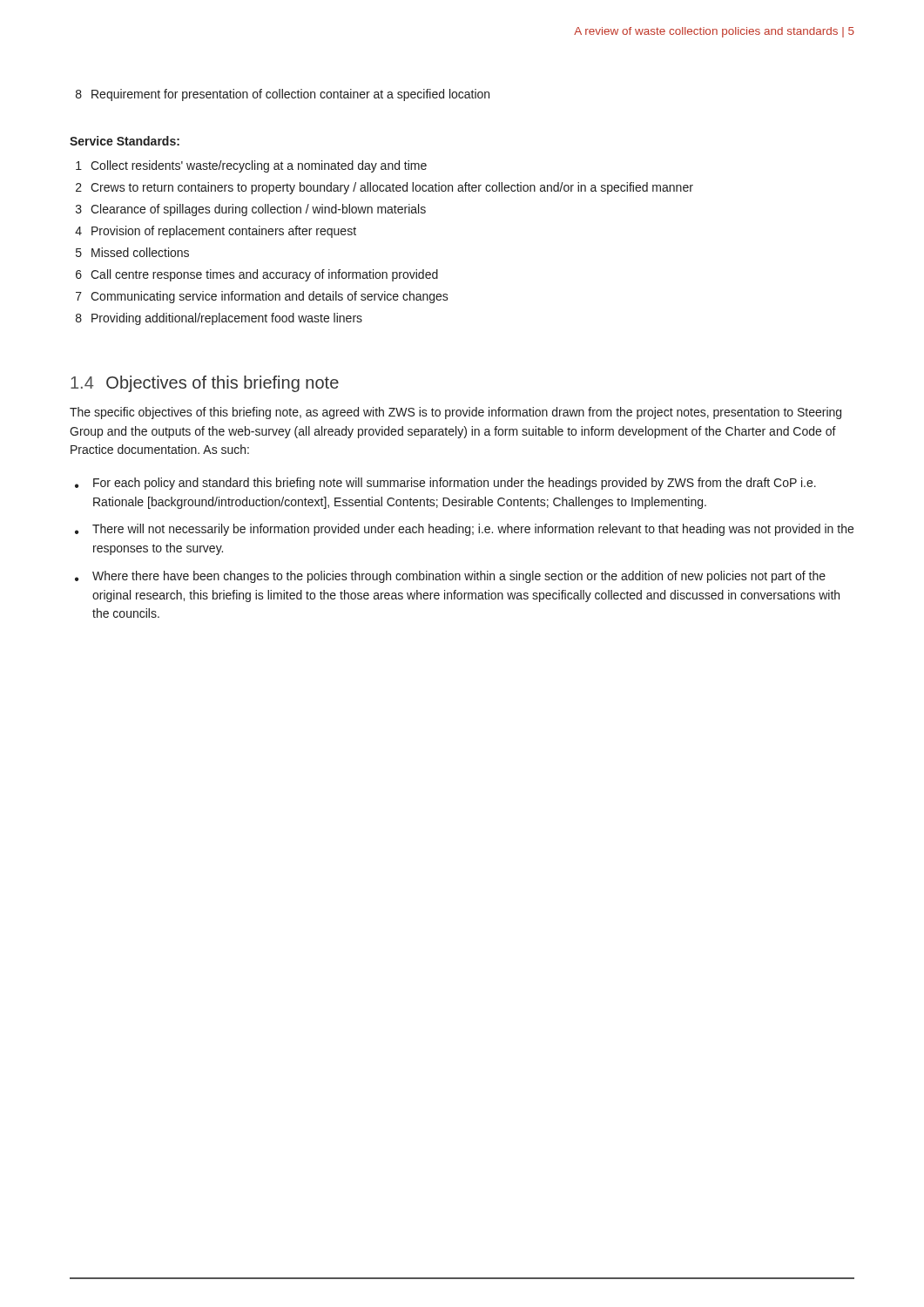Image resolution: width=924 pixels, height=1307 pixels.
Task: Find the passage starting "5 Missed collections"
Action: [130, 253]
